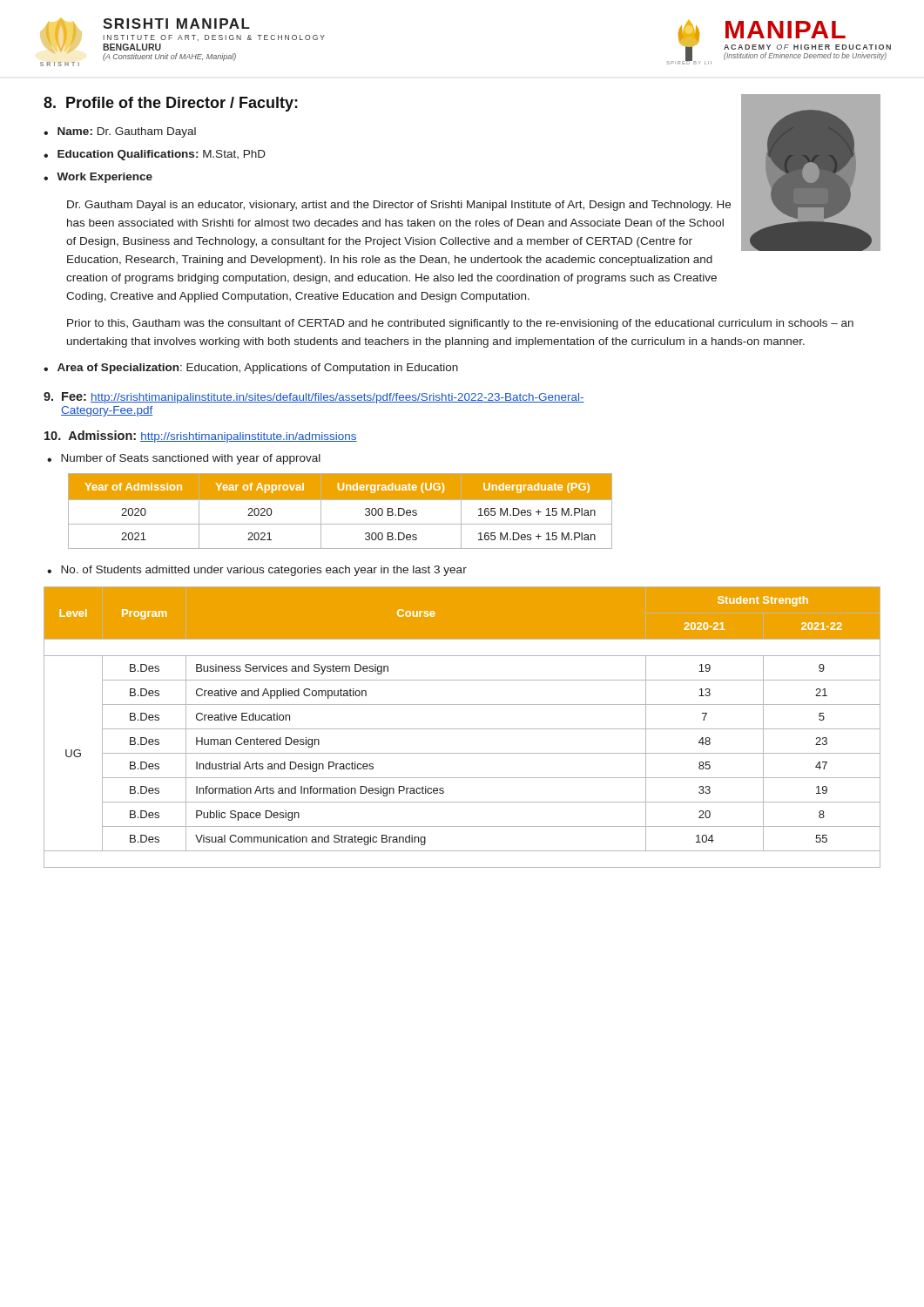
Task: Click on the section header with the text "8. Profile of the"
Action: tap(171, 103)
